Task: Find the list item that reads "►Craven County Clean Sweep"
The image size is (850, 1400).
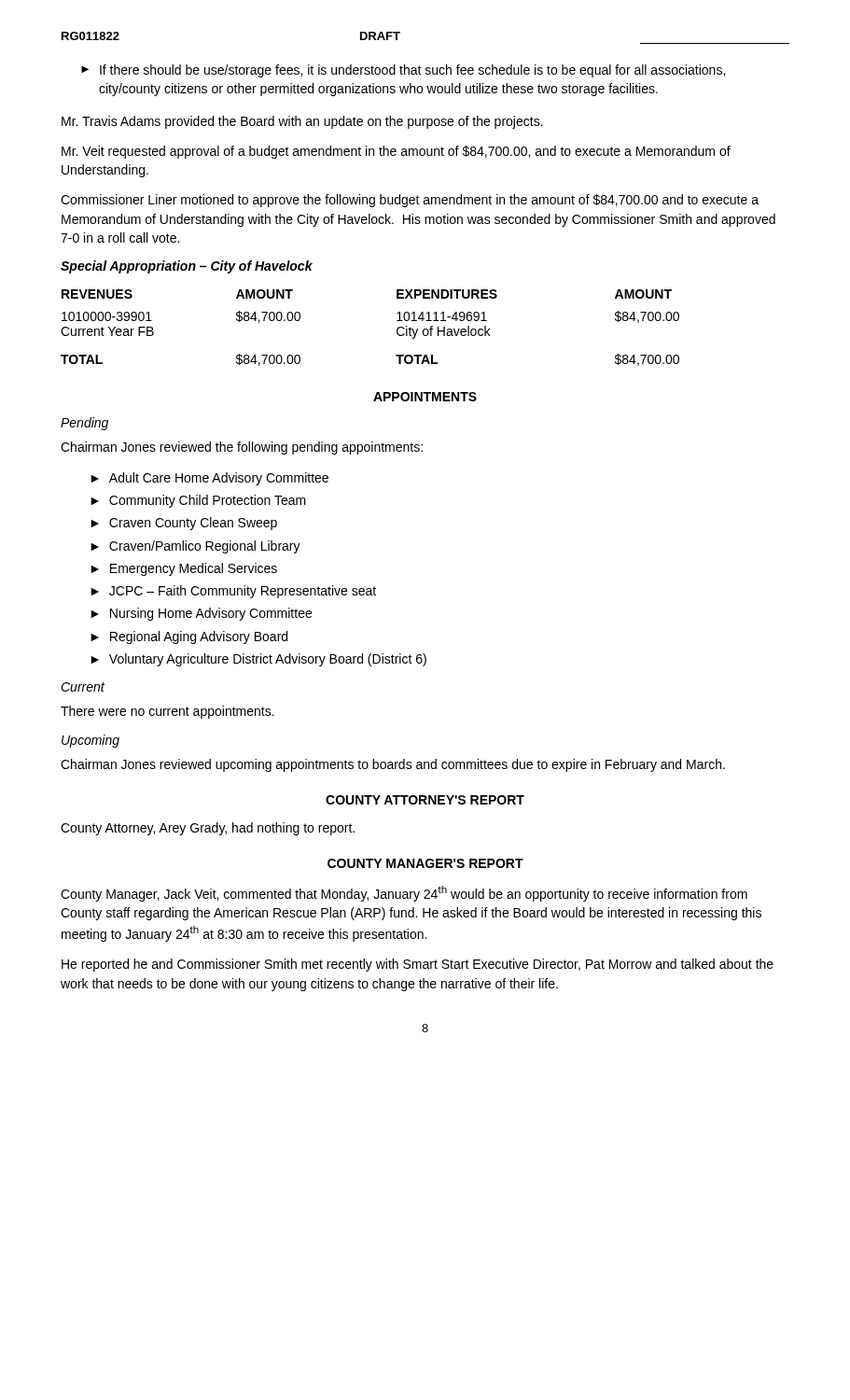Action: tap(183, 523)
